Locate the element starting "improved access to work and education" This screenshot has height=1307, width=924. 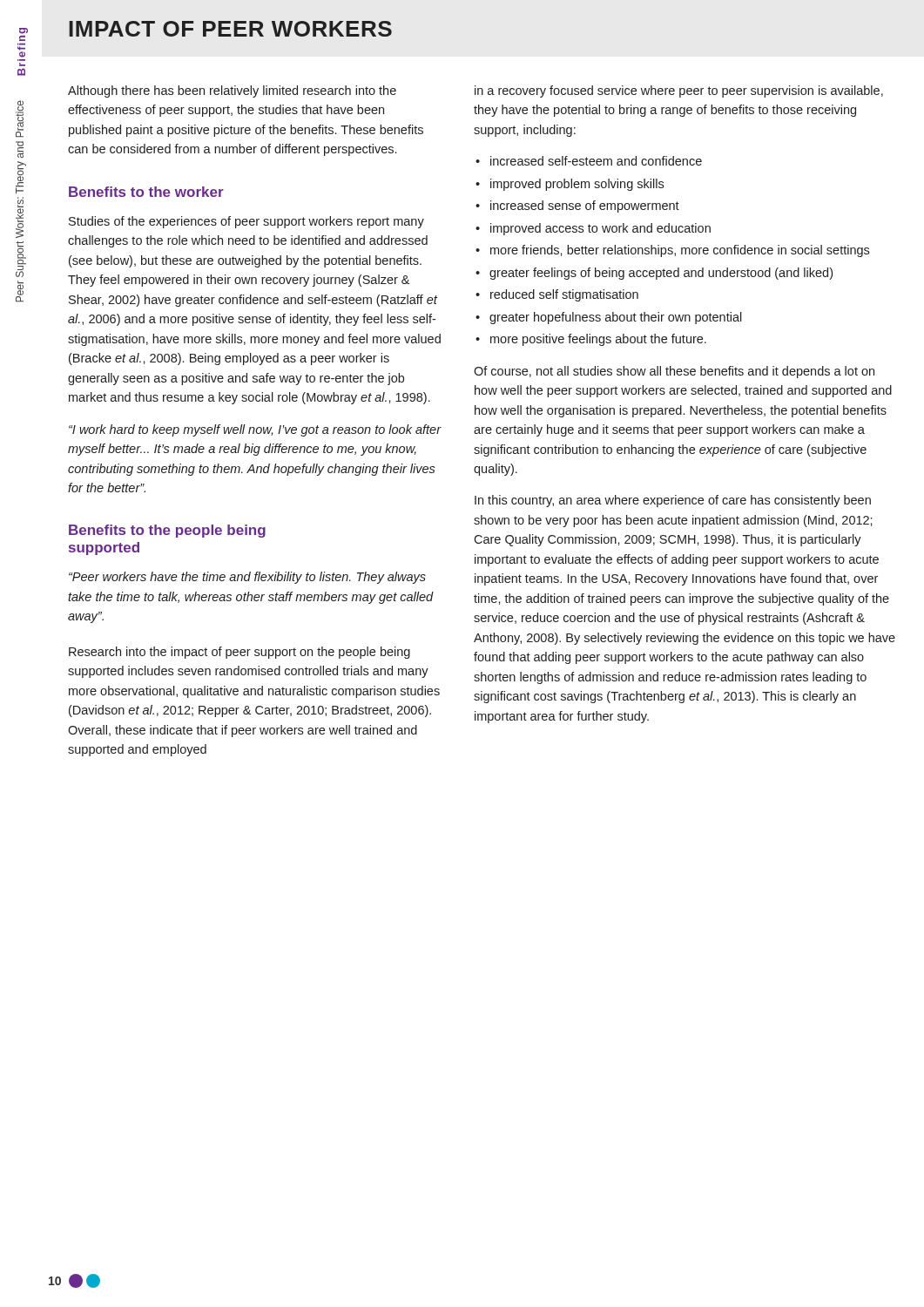600,228
